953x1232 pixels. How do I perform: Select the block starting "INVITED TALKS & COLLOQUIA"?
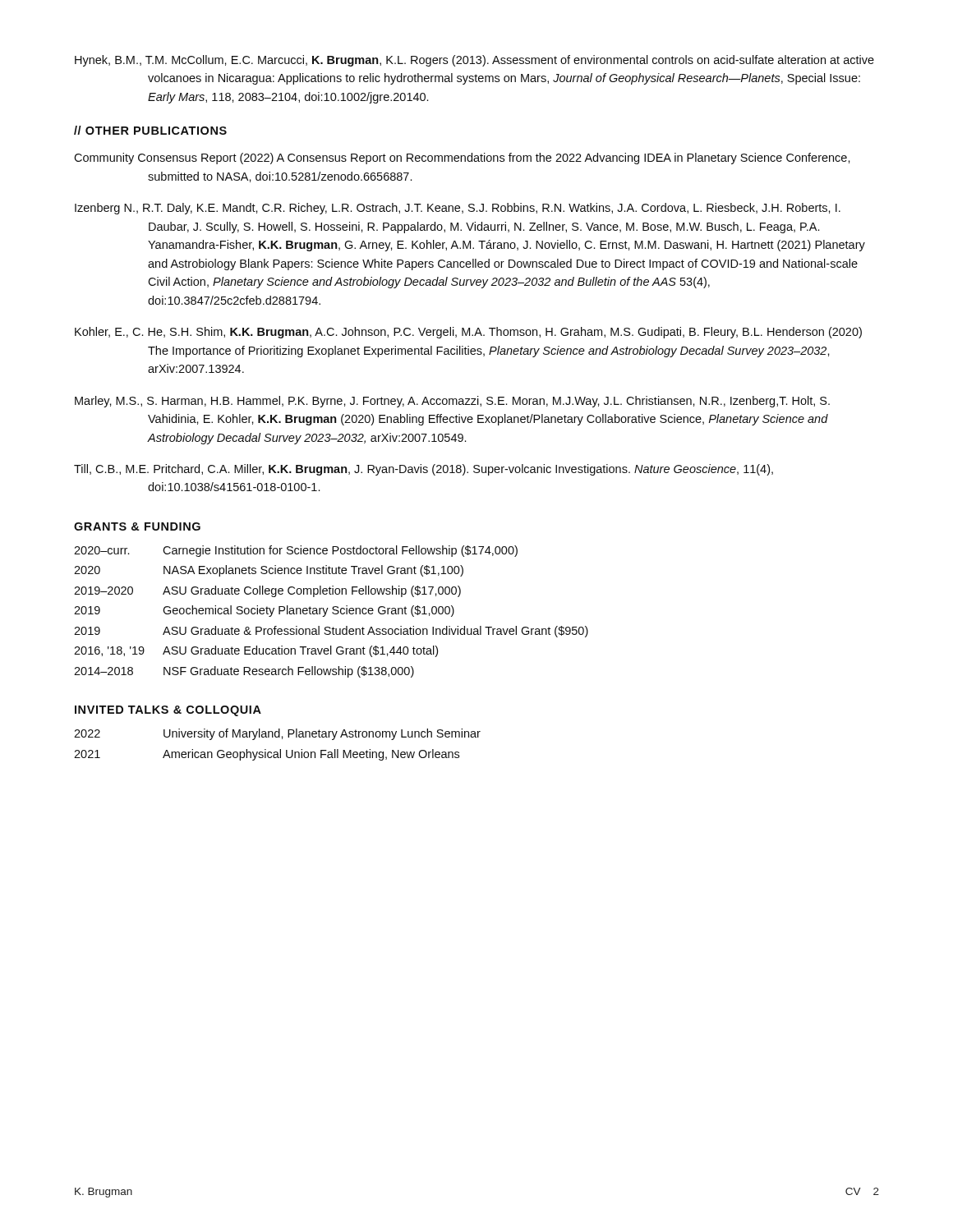[x=168, y=710]
